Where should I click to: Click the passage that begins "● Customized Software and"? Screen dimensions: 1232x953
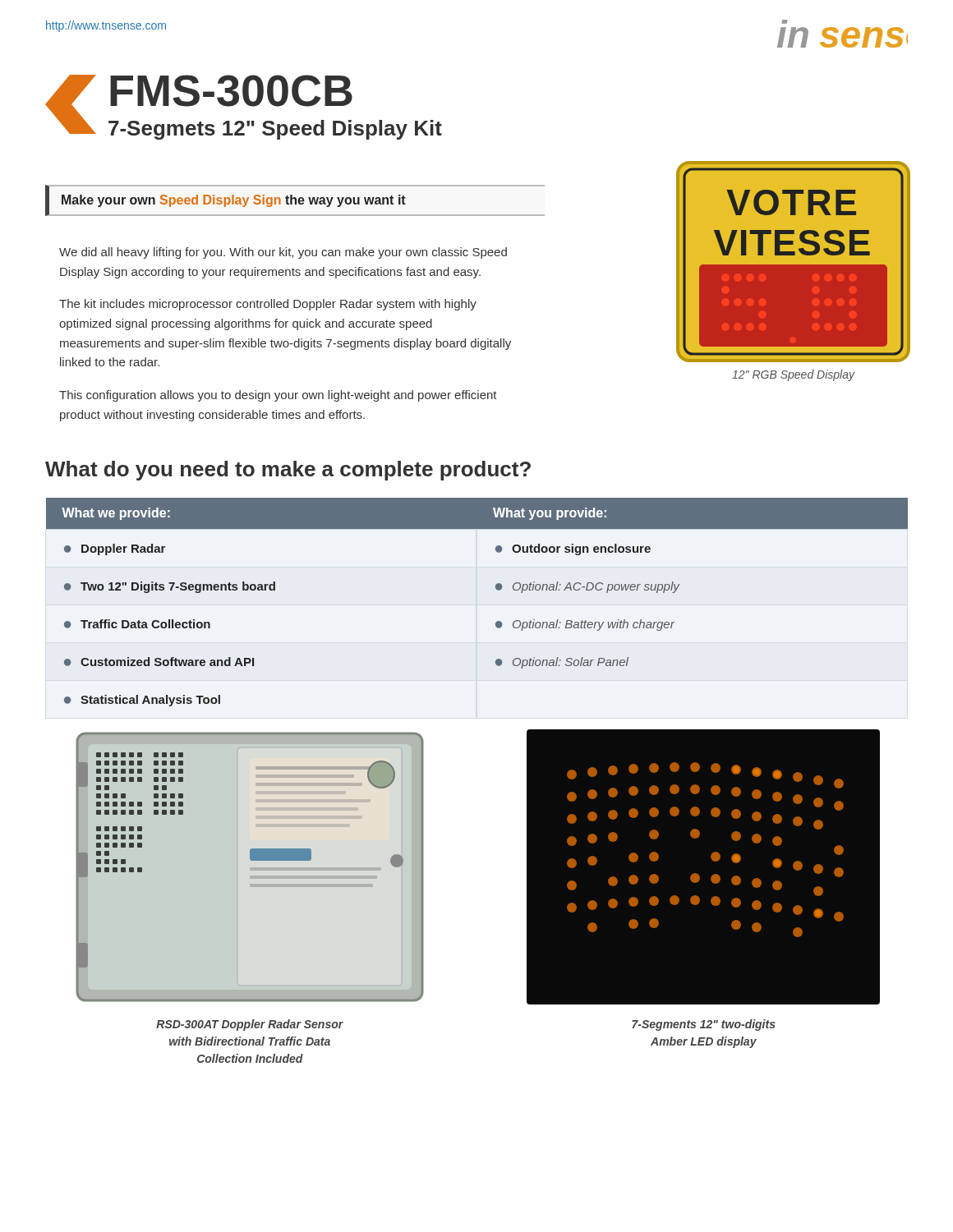159,662
